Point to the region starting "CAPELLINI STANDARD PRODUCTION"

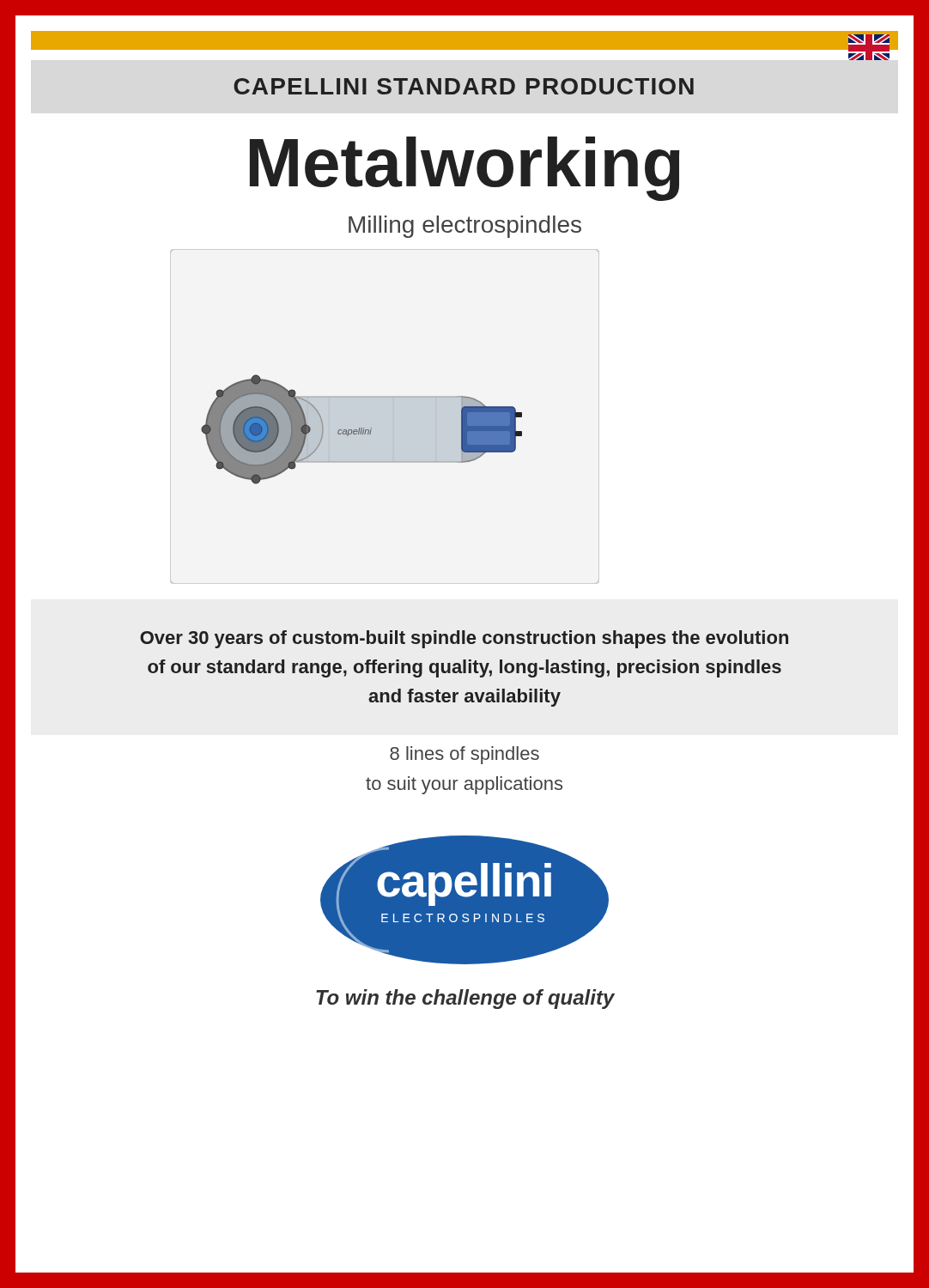point(464,87)
